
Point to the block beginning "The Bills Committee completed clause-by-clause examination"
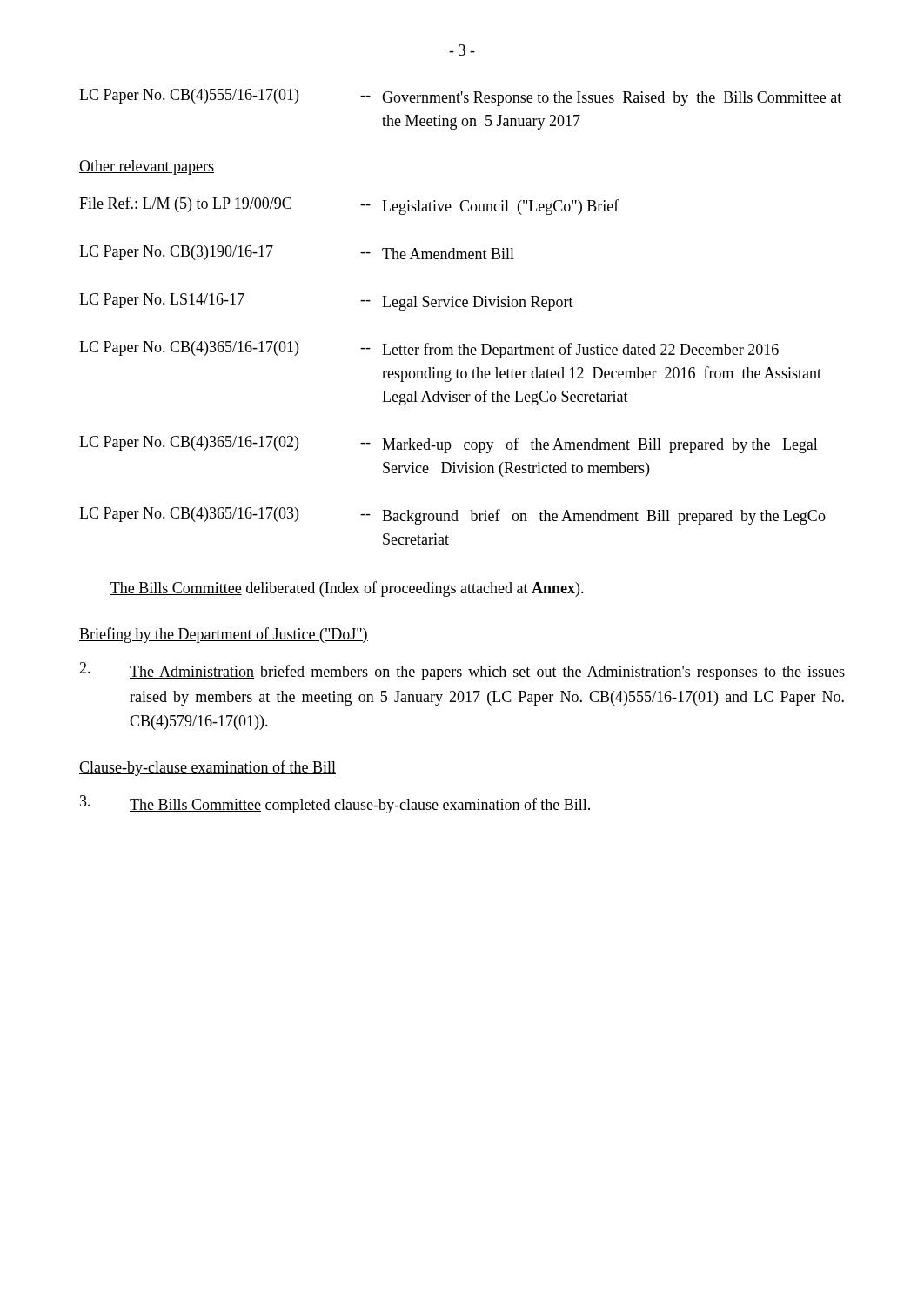335,805
